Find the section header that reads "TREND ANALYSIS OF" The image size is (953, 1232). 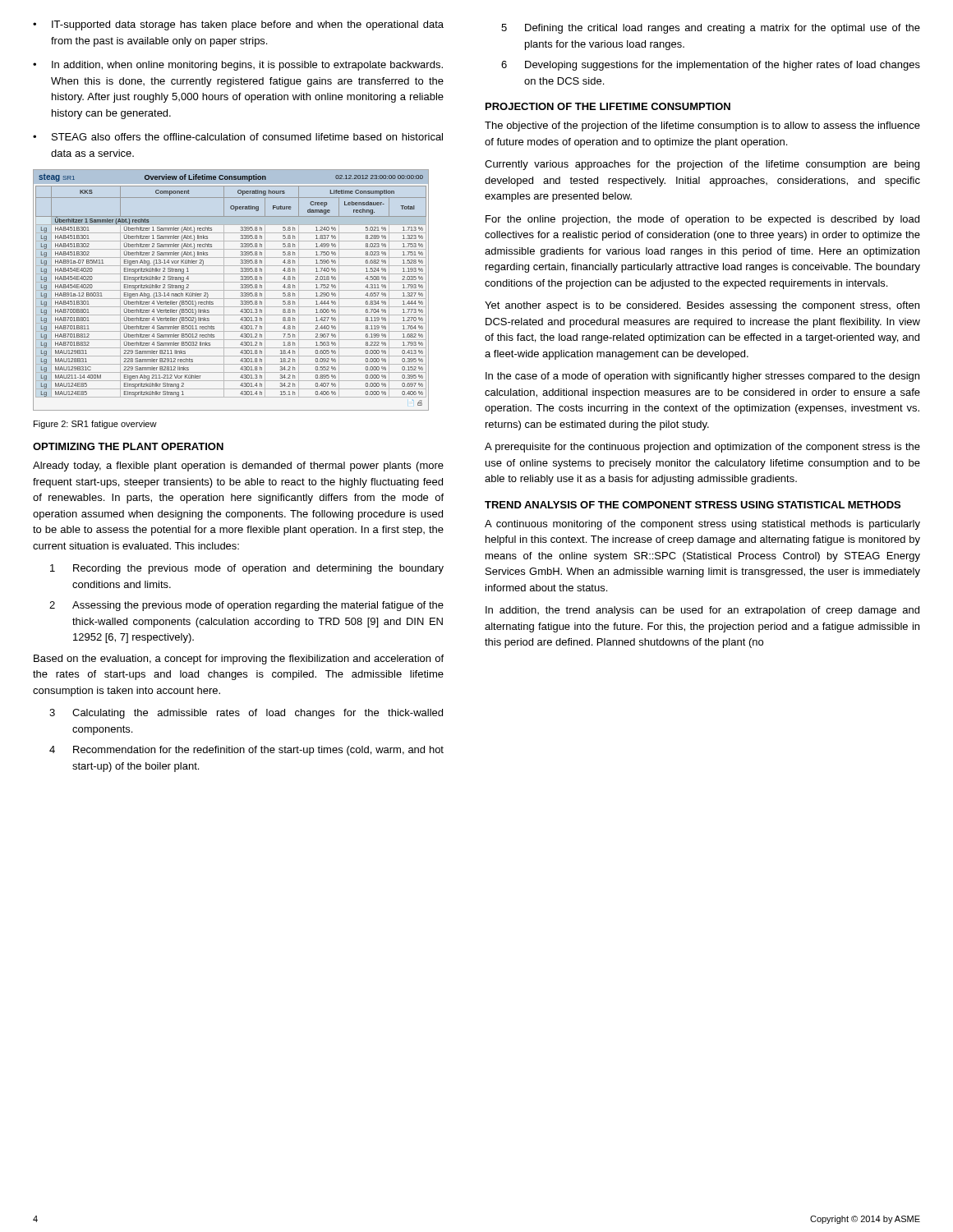693,504
